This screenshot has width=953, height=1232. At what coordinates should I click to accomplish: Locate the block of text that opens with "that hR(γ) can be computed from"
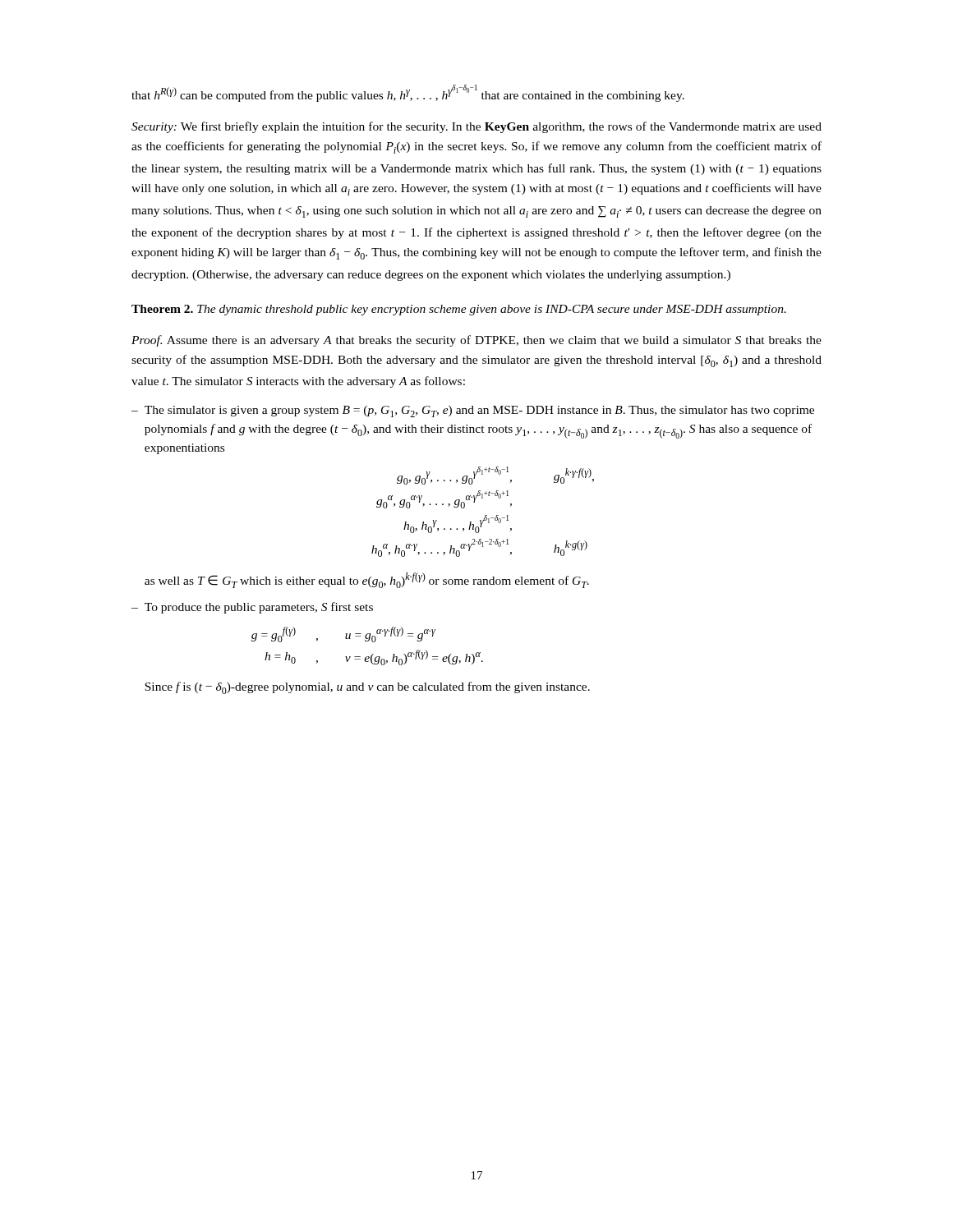pyautogui.click(x=476, y=94)
